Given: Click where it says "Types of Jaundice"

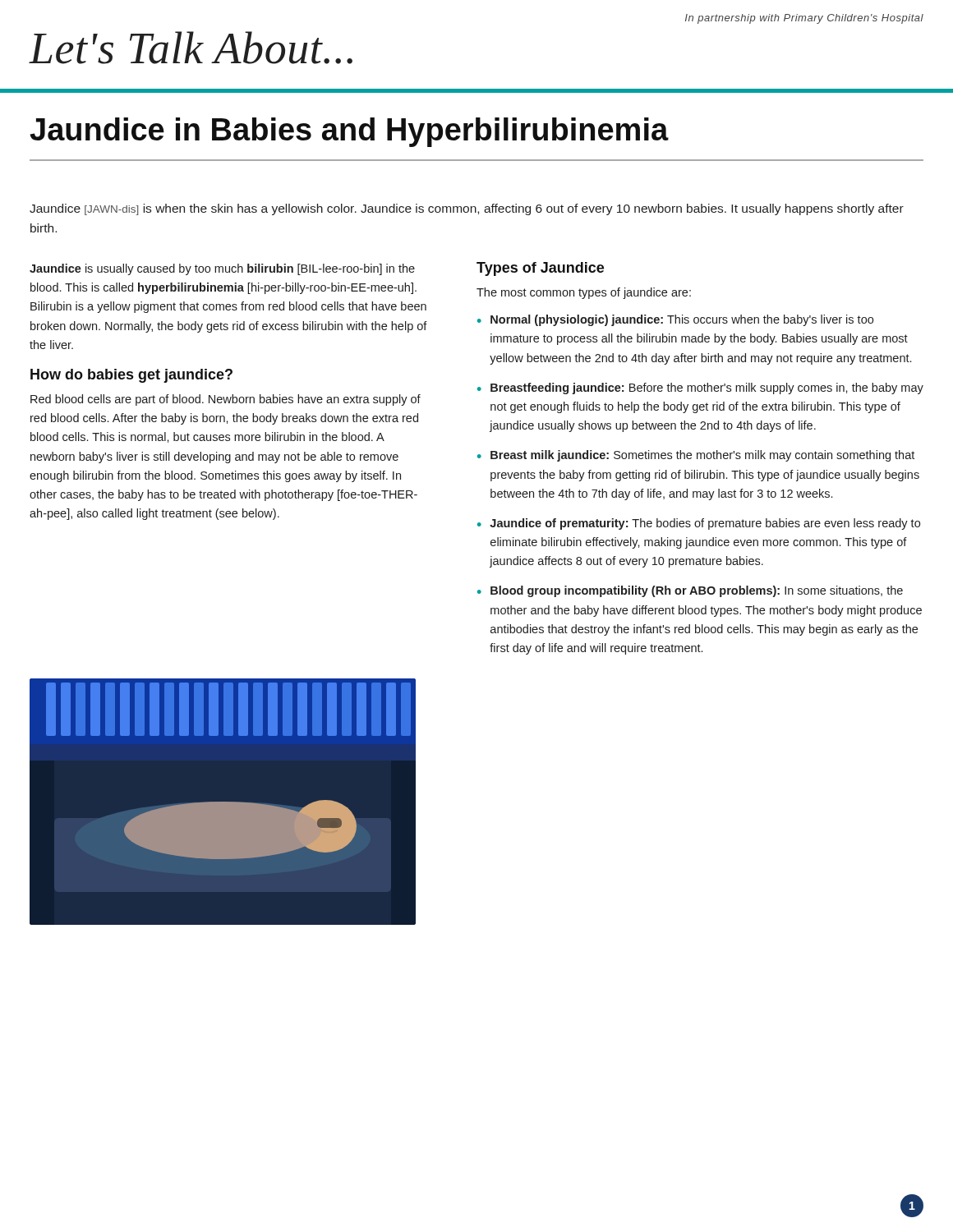Looking at the screenshot, I should click(540, 269).
